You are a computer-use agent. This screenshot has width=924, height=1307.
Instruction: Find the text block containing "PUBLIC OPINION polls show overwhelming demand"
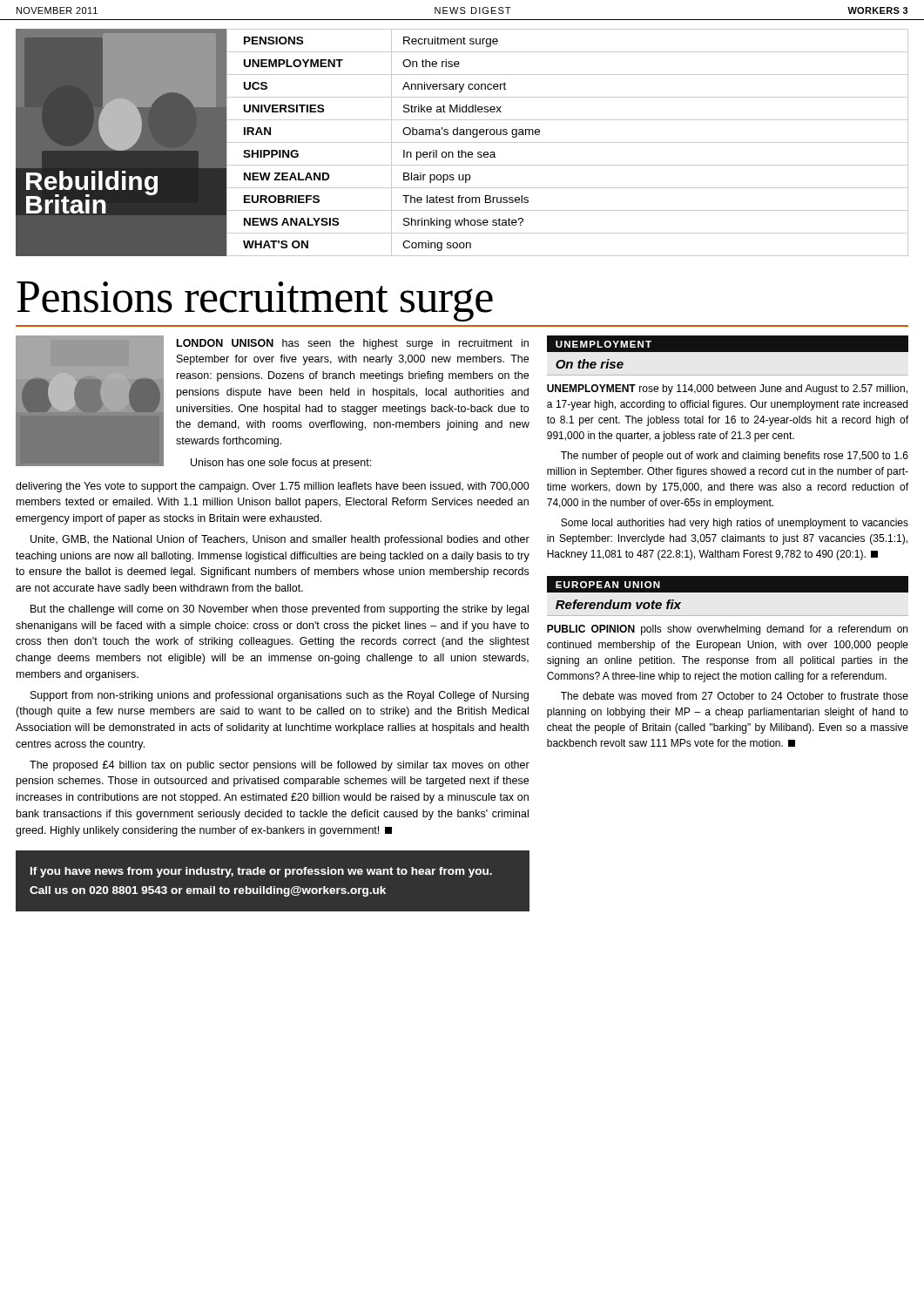tap(727, 686)
